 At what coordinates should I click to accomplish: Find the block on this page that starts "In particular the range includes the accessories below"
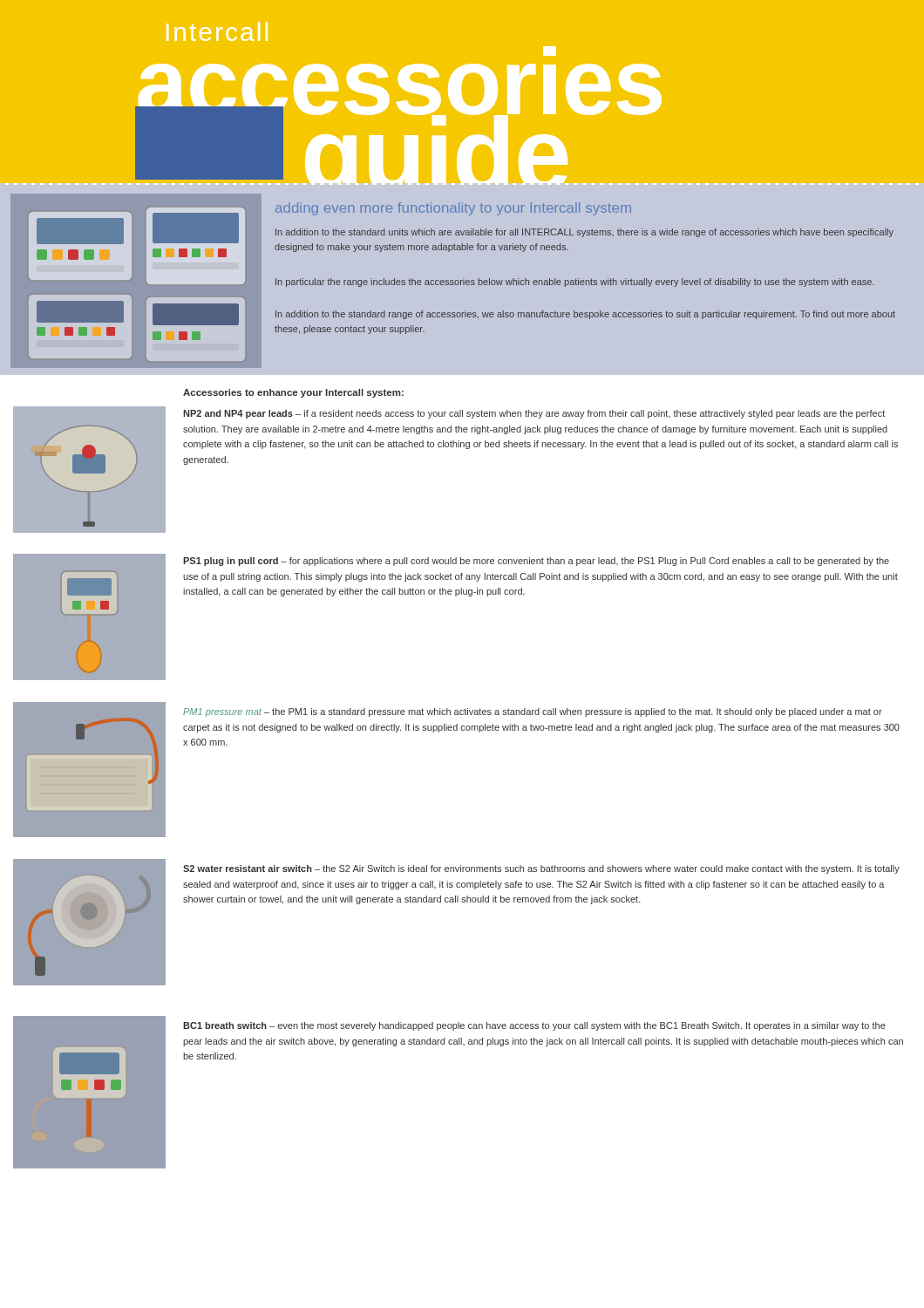coord(575,282)
